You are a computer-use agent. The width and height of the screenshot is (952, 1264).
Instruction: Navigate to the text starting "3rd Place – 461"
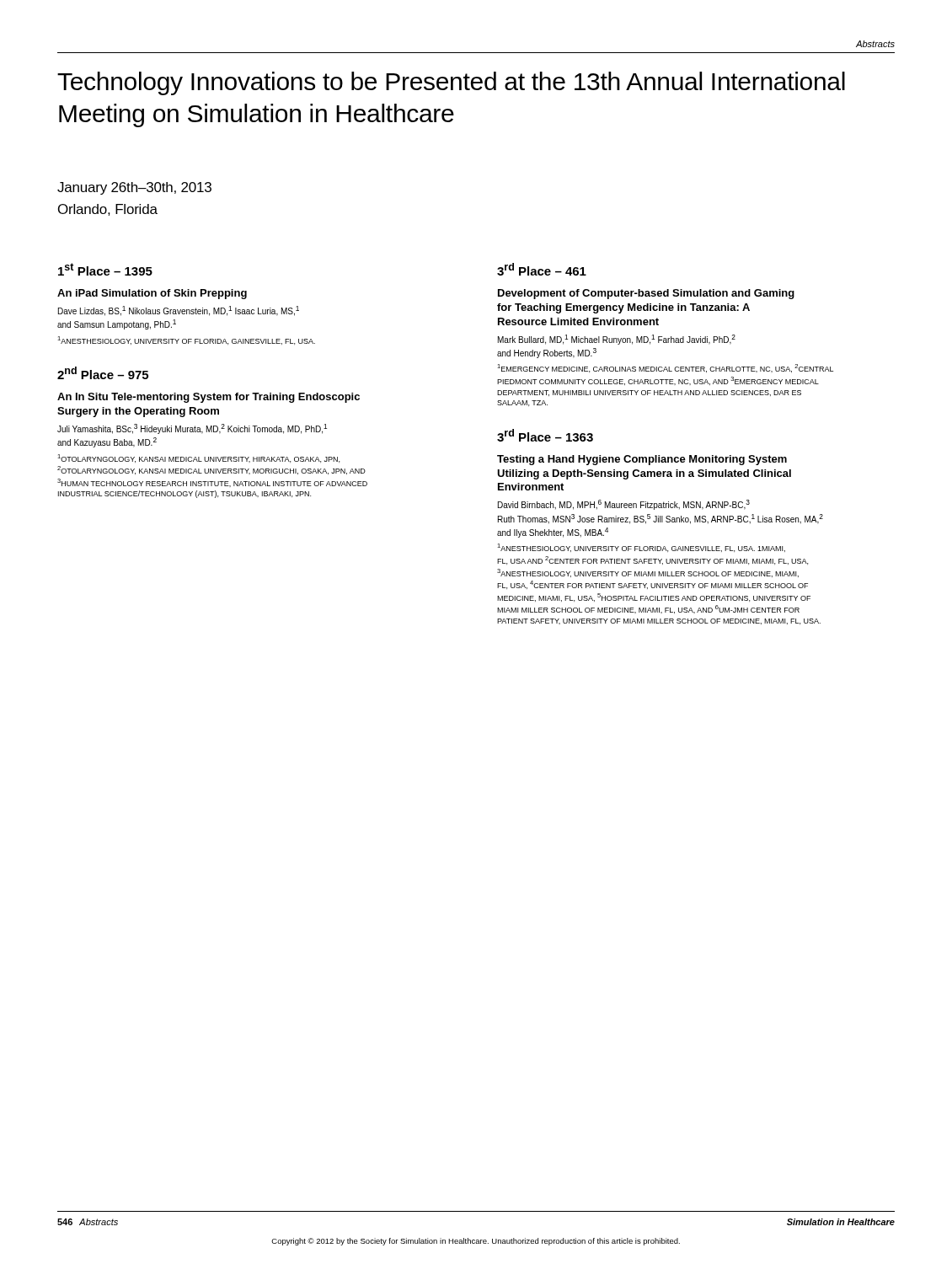pyautogui.click(x=542, y=270)
